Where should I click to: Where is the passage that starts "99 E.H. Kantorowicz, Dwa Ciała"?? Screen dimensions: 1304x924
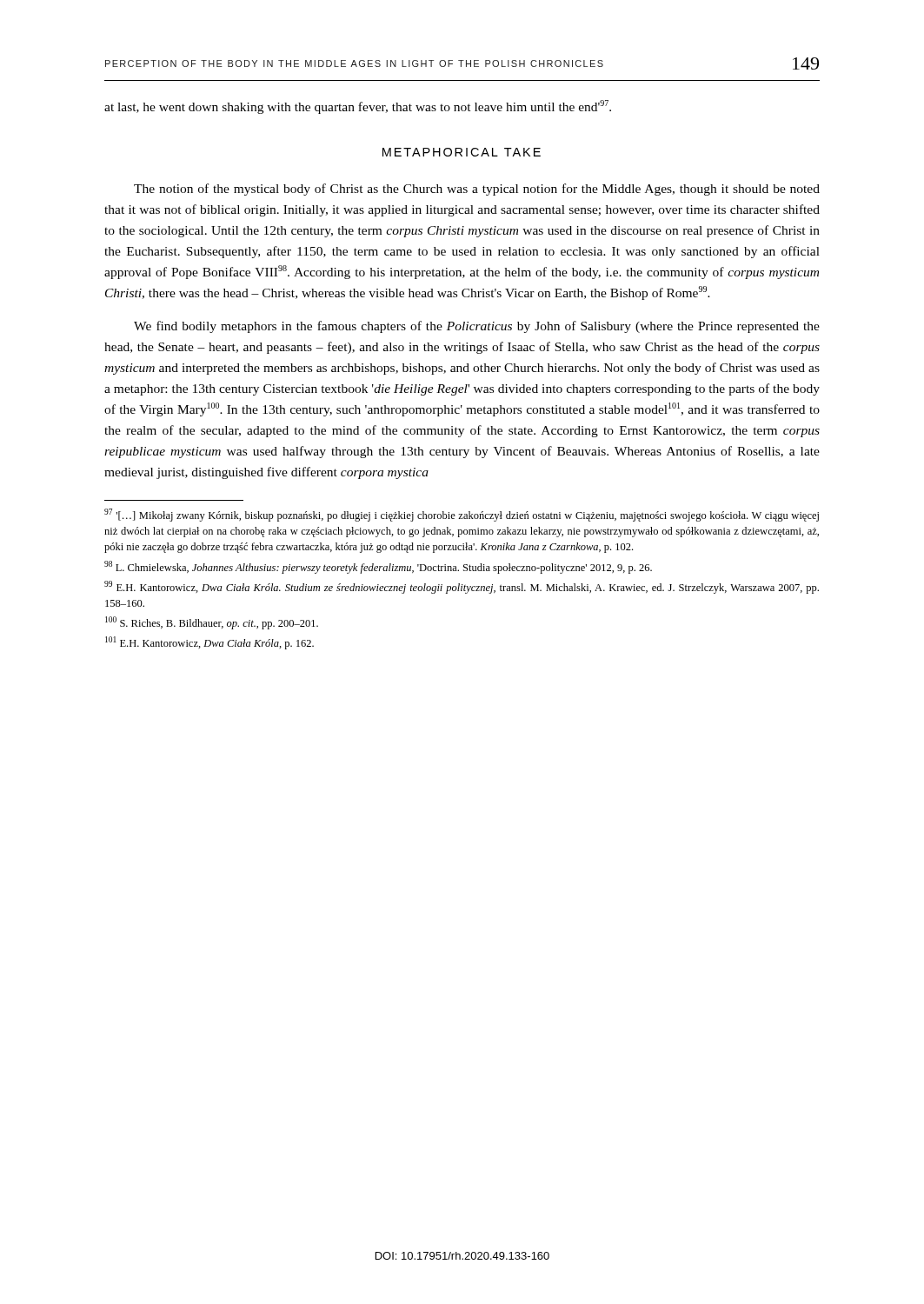point(462,594)
